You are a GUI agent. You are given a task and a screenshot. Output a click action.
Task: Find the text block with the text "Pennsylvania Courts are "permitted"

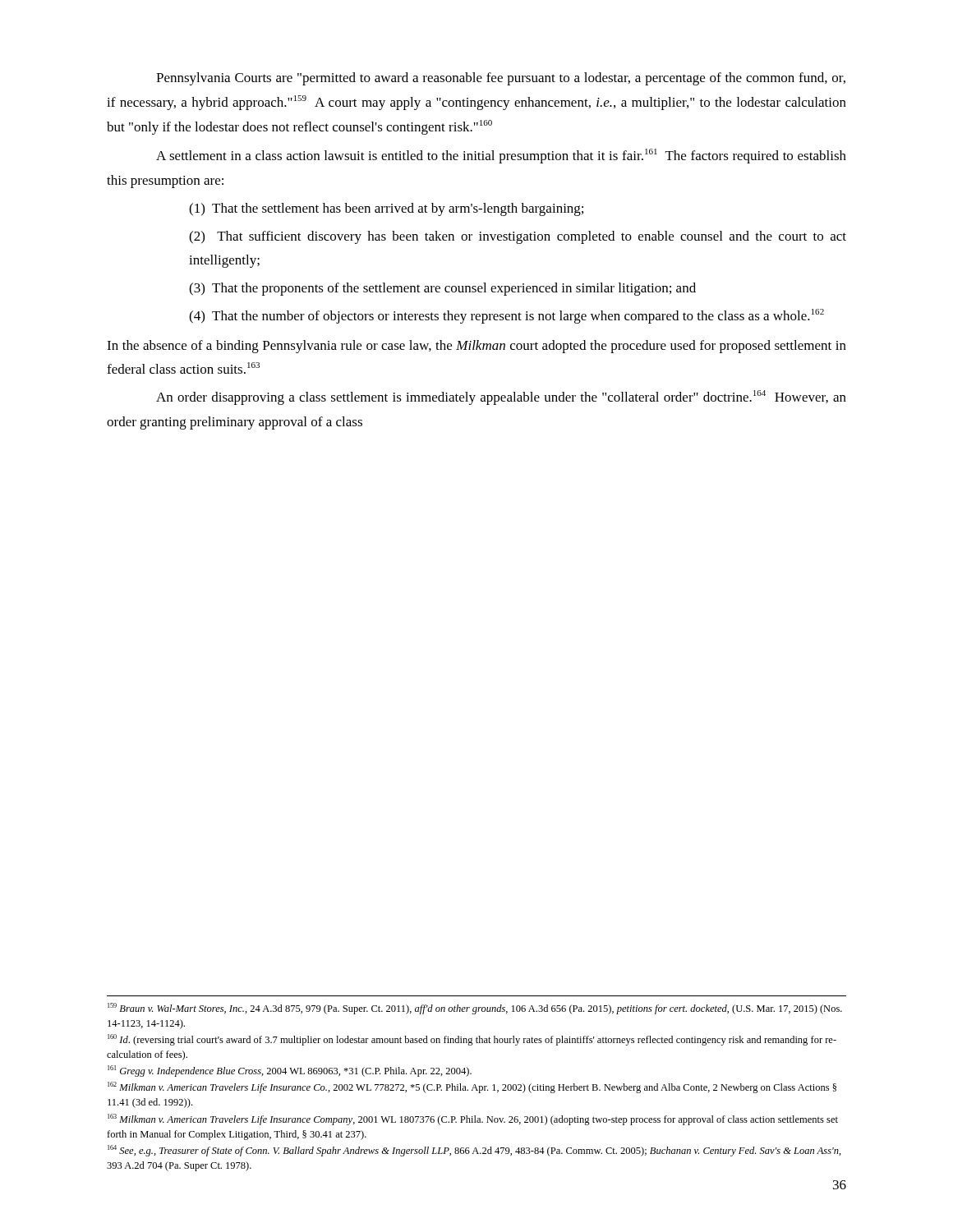pos(476,102)
